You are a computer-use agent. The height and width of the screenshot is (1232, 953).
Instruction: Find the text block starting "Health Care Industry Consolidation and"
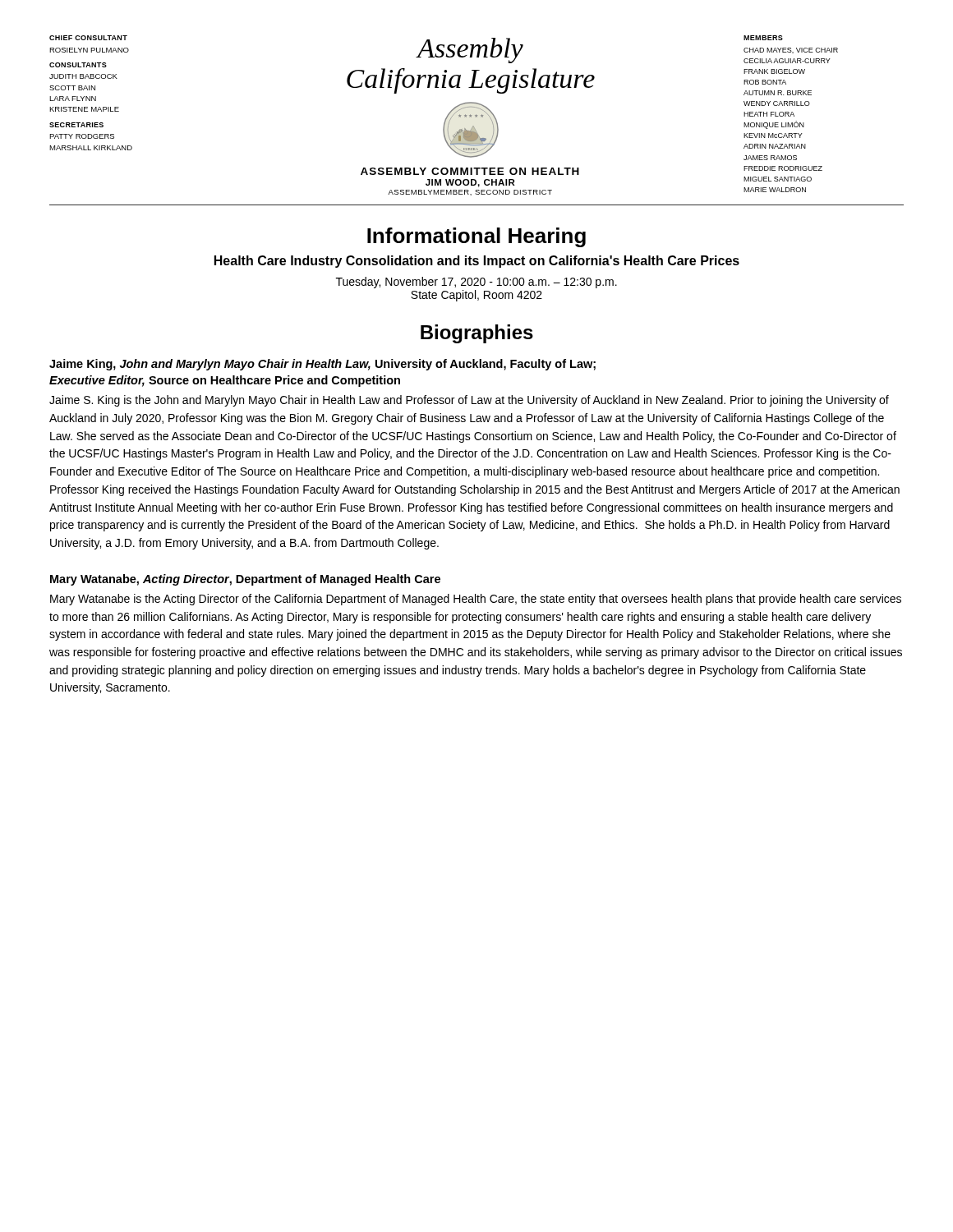coord(476,261)
